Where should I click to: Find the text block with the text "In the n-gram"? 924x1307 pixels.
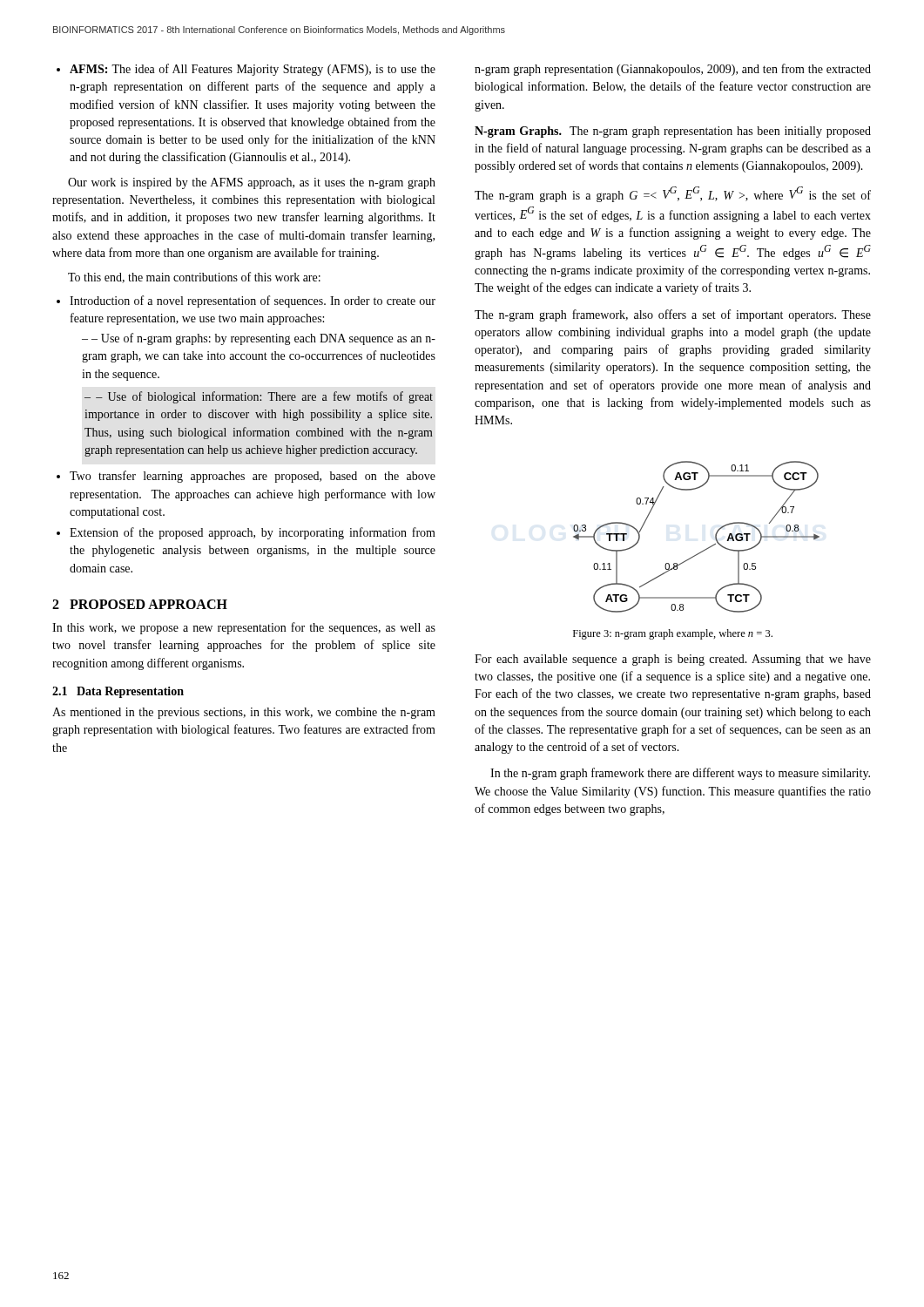(673, 791)
